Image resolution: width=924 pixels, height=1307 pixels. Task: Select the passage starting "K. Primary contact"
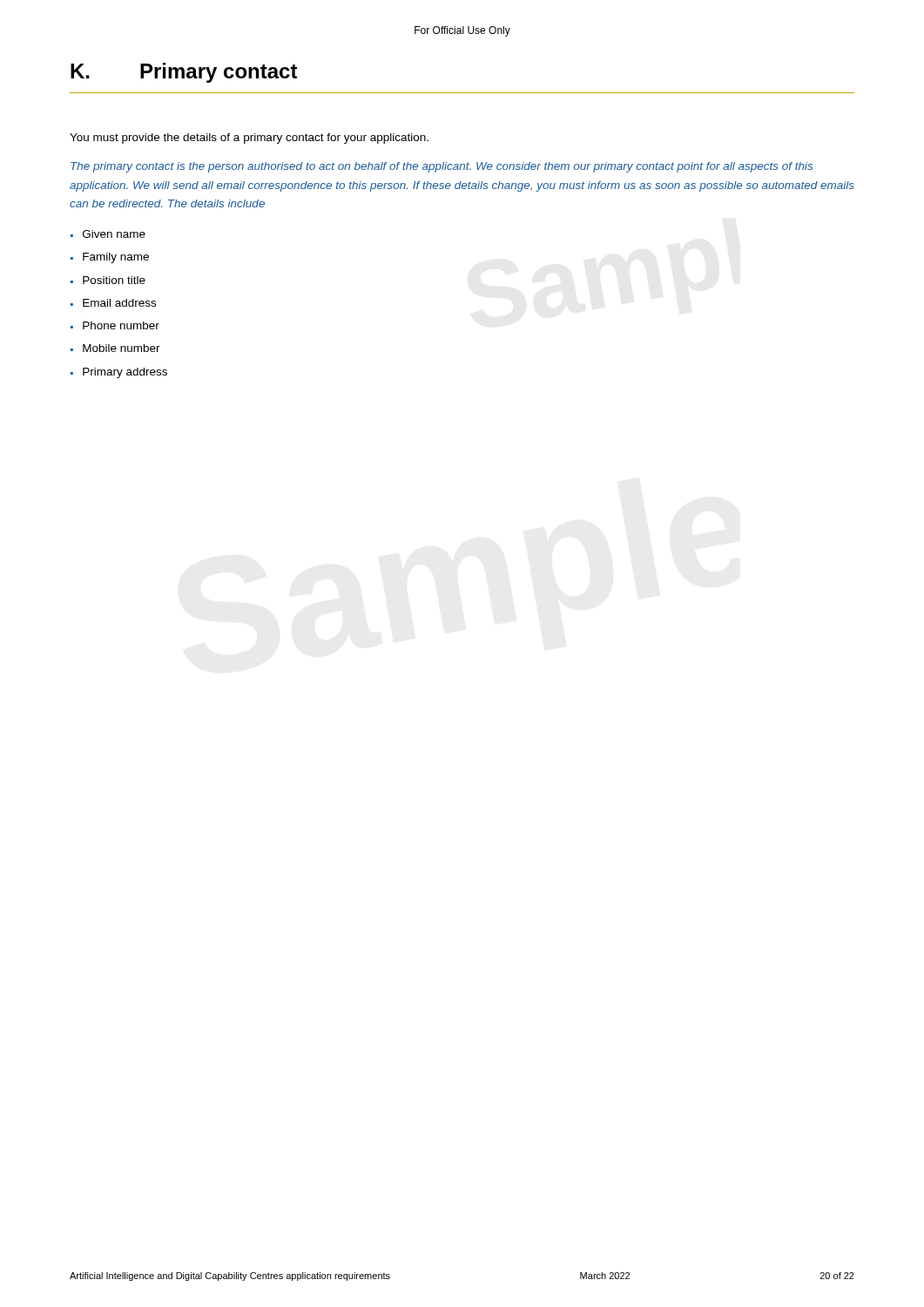[184, 73]
